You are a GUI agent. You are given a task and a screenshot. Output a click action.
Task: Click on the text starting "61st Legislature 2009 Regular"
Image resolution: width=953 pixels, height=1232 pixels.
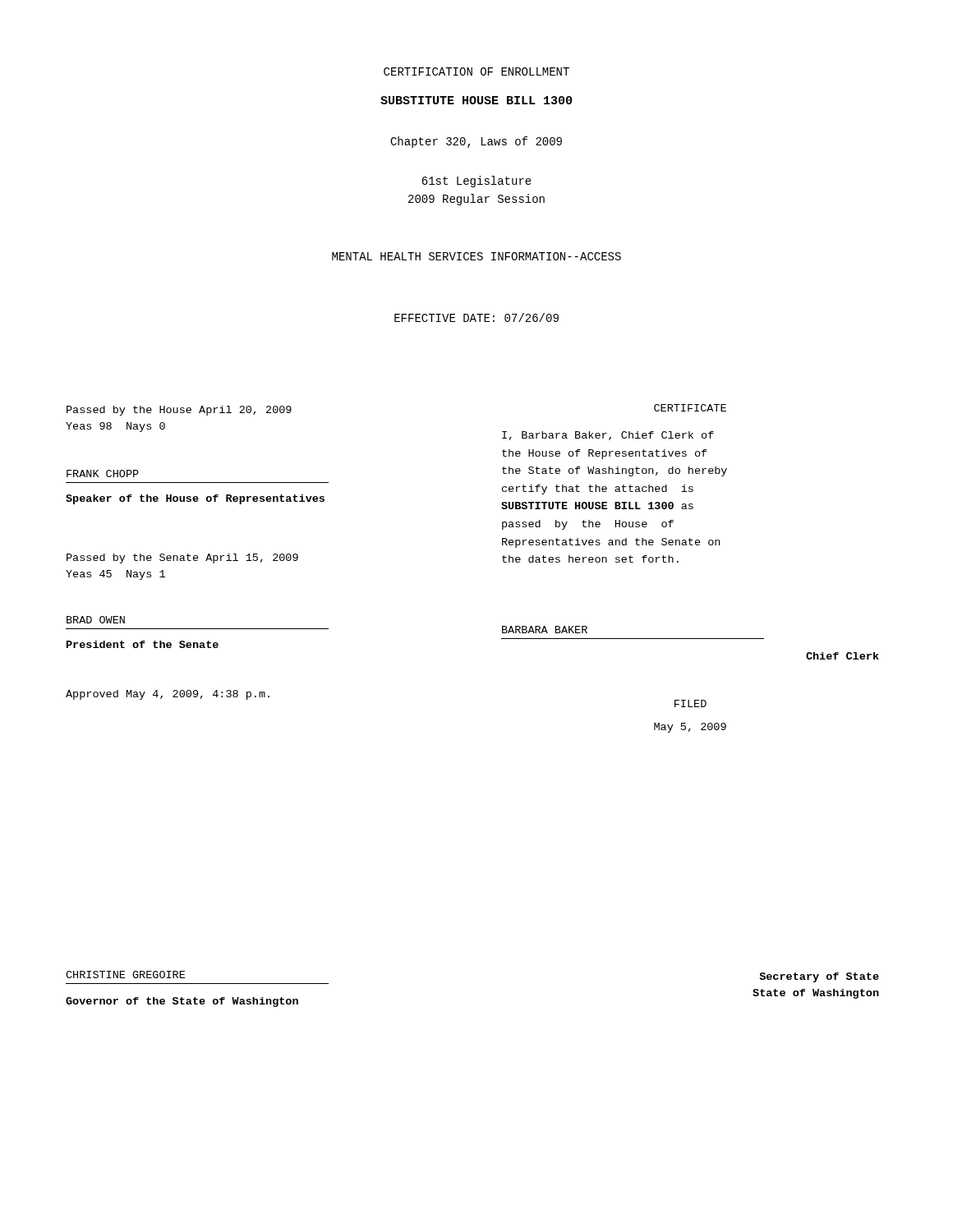click(x=476, y=191)
